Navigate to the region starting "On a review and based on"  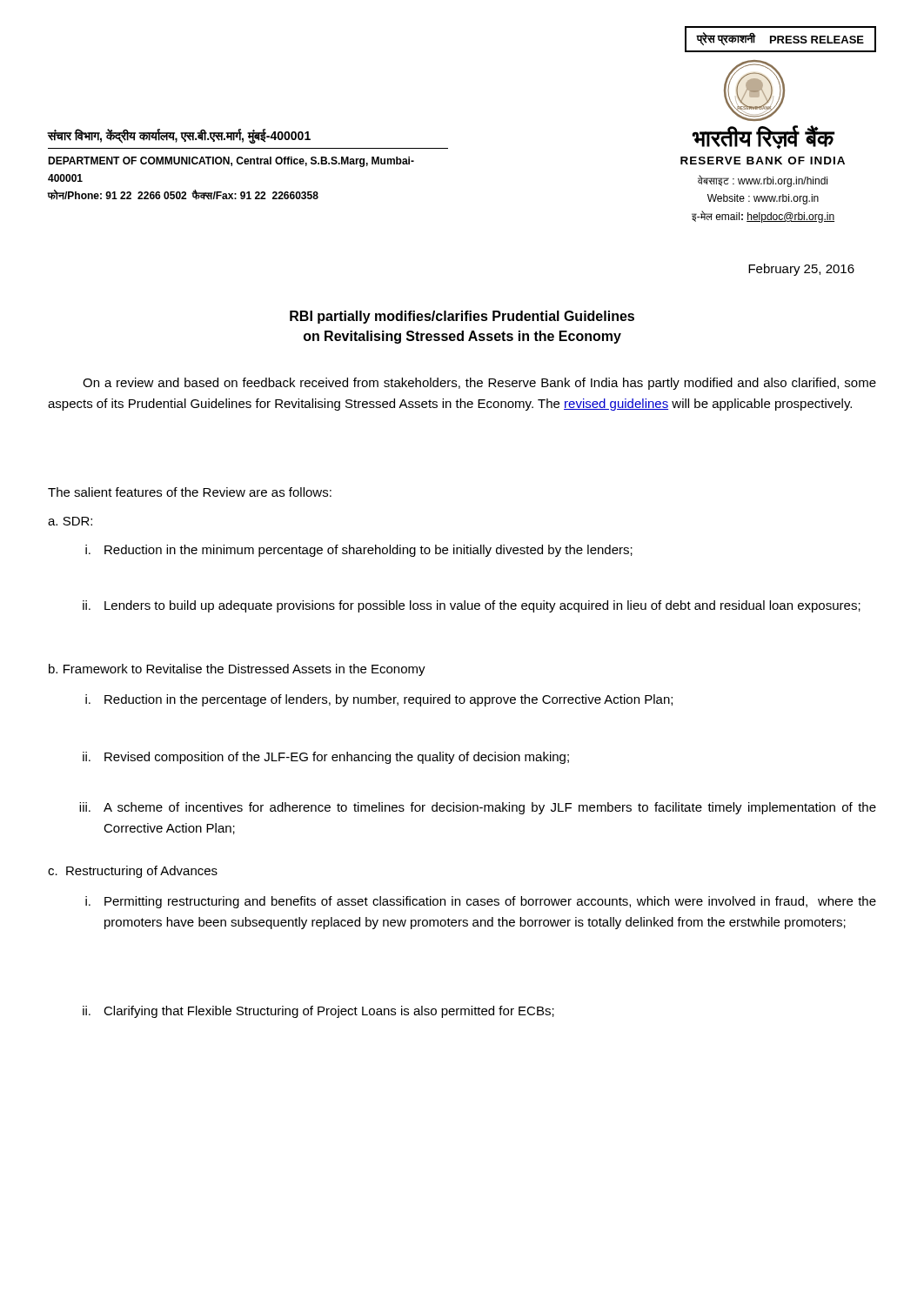pos(462,393)
